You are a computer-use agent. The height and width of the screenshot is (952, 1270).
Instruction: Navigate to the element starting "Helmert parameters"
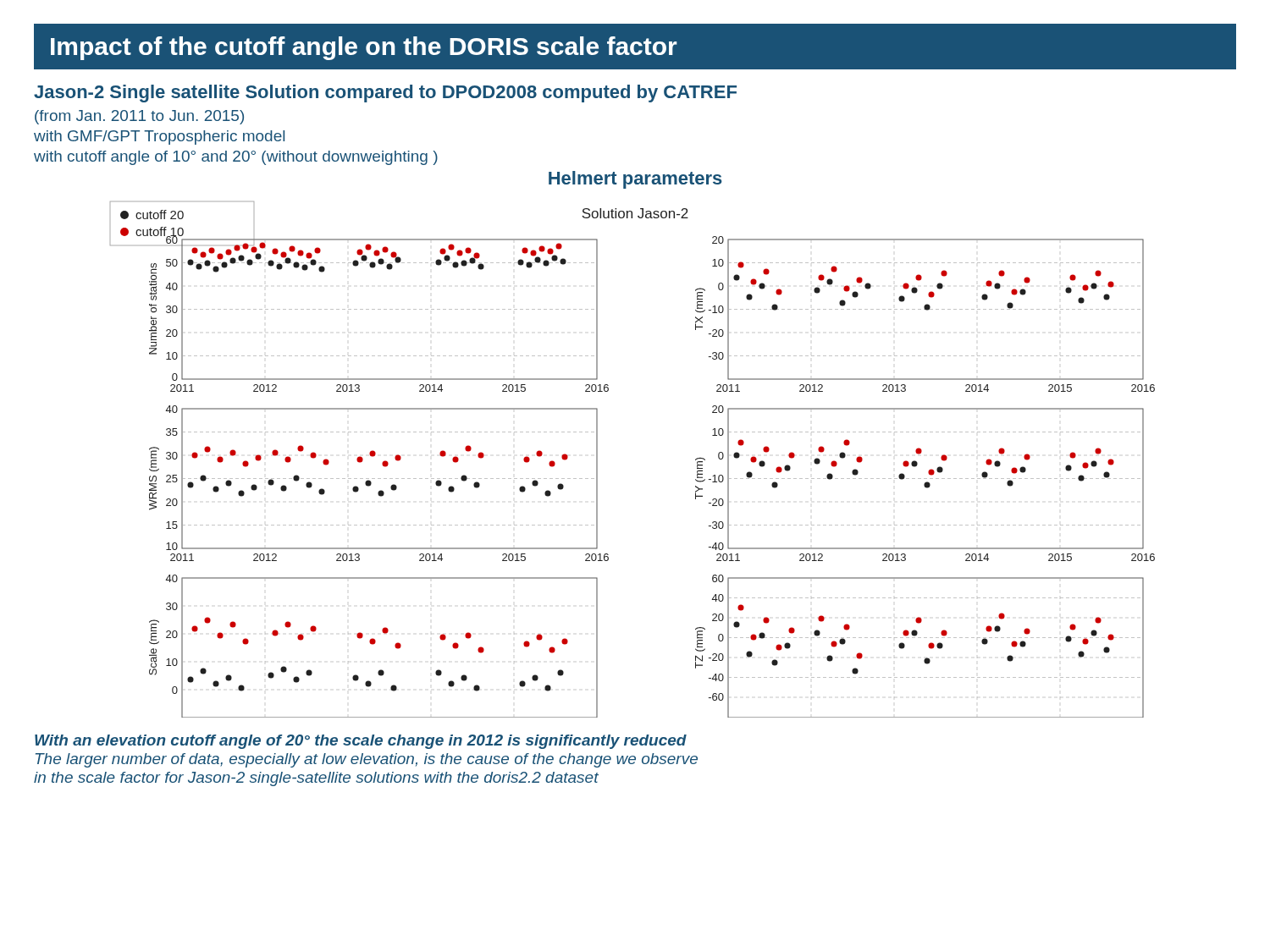click(x=635, y=179)
